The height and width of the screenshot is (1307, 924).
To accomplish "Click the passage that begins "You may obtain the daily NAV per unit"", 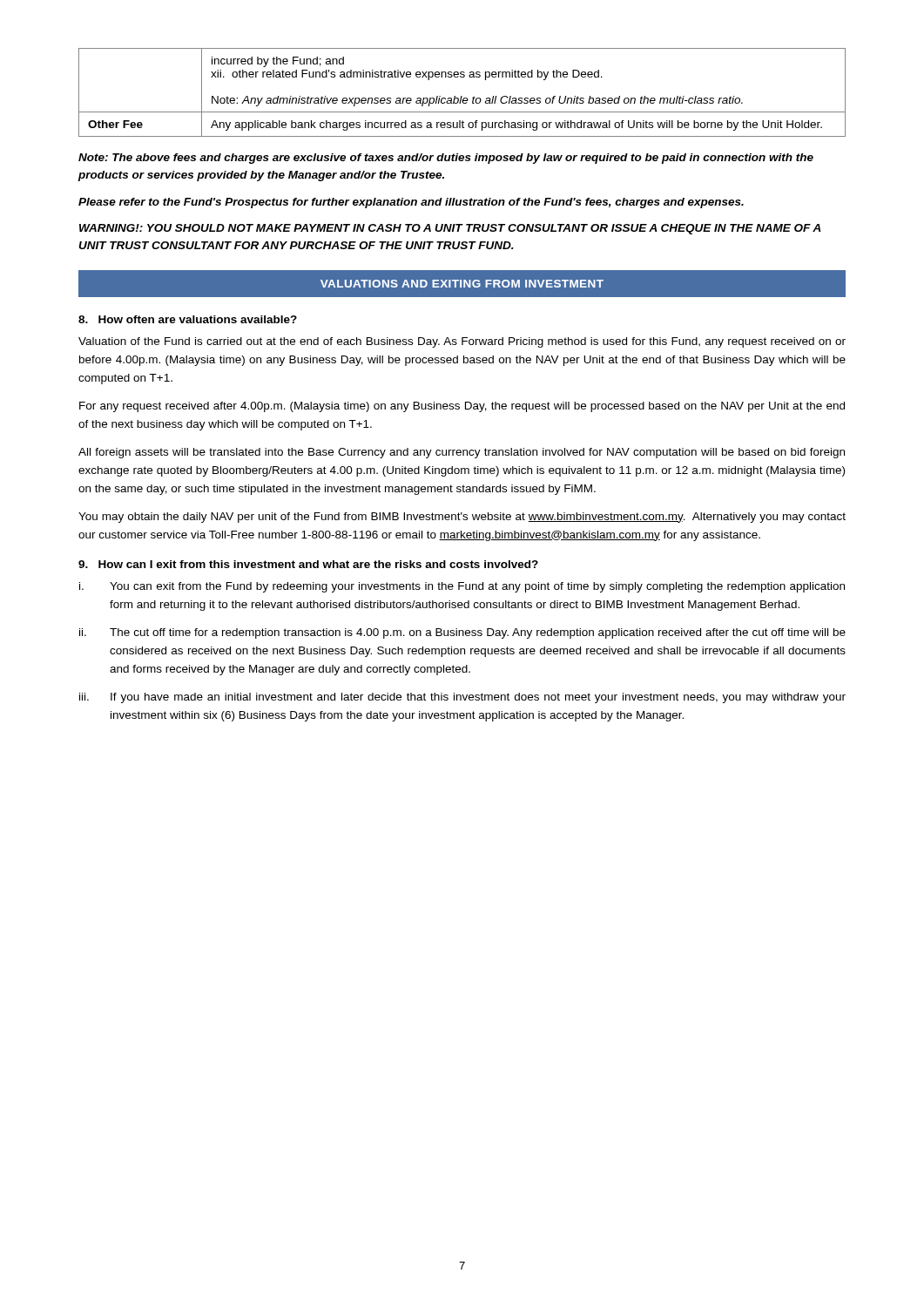I will coord(462,525).
